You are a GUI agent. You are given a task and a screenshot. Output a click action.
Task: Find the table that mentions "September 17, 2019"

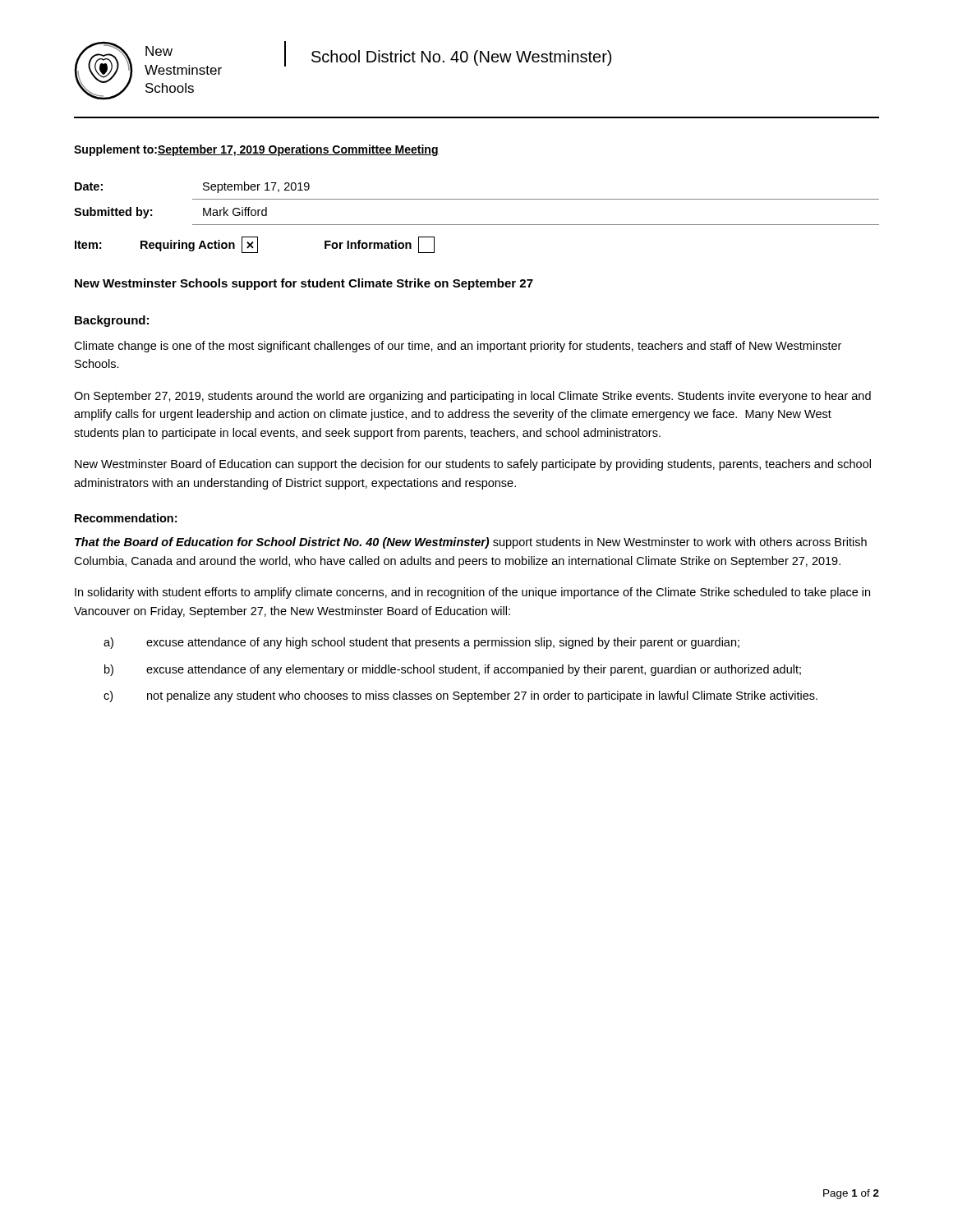[476, 200]
